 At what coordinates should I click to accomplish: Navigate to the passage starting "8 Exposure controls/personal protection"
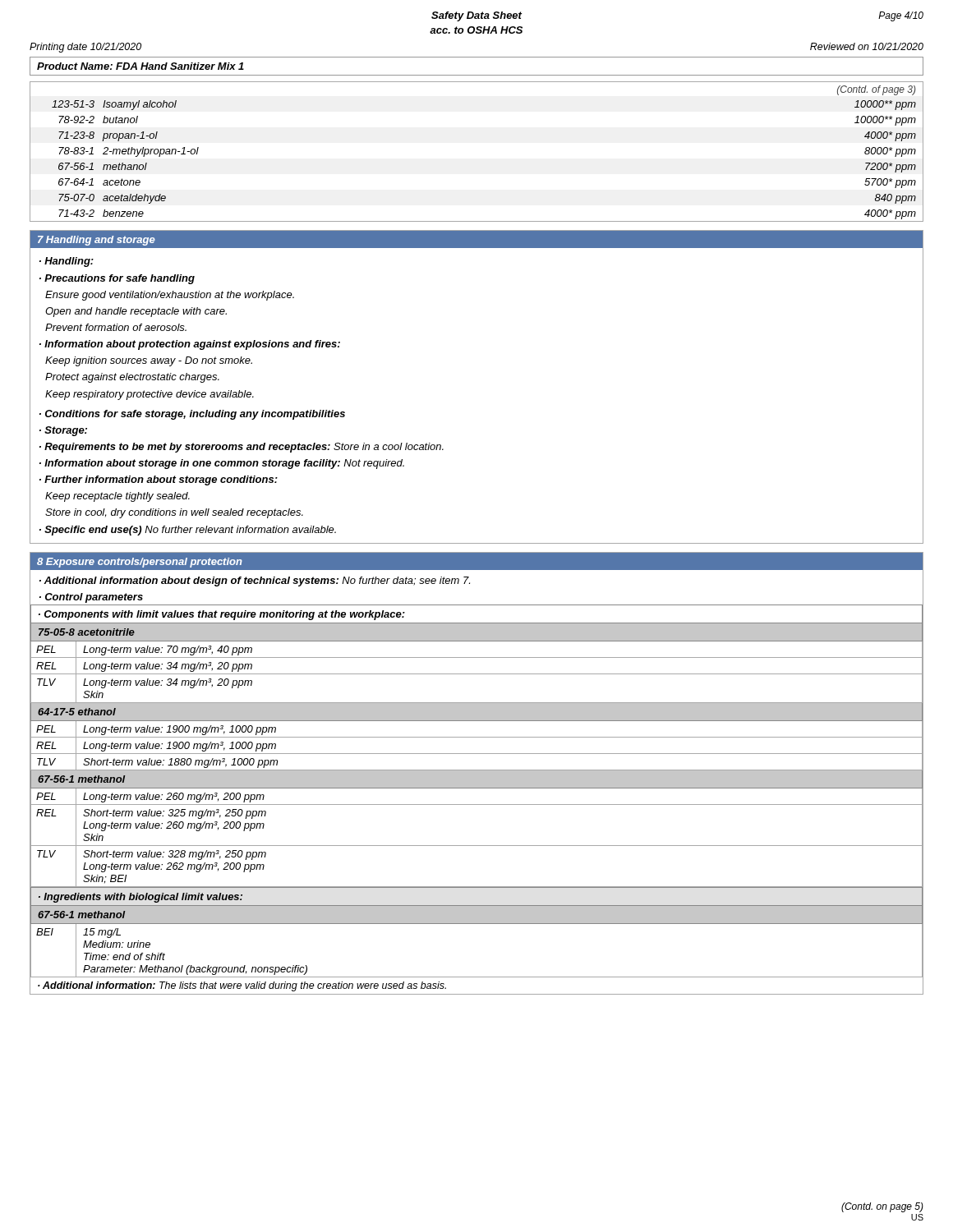pos(140,561)
